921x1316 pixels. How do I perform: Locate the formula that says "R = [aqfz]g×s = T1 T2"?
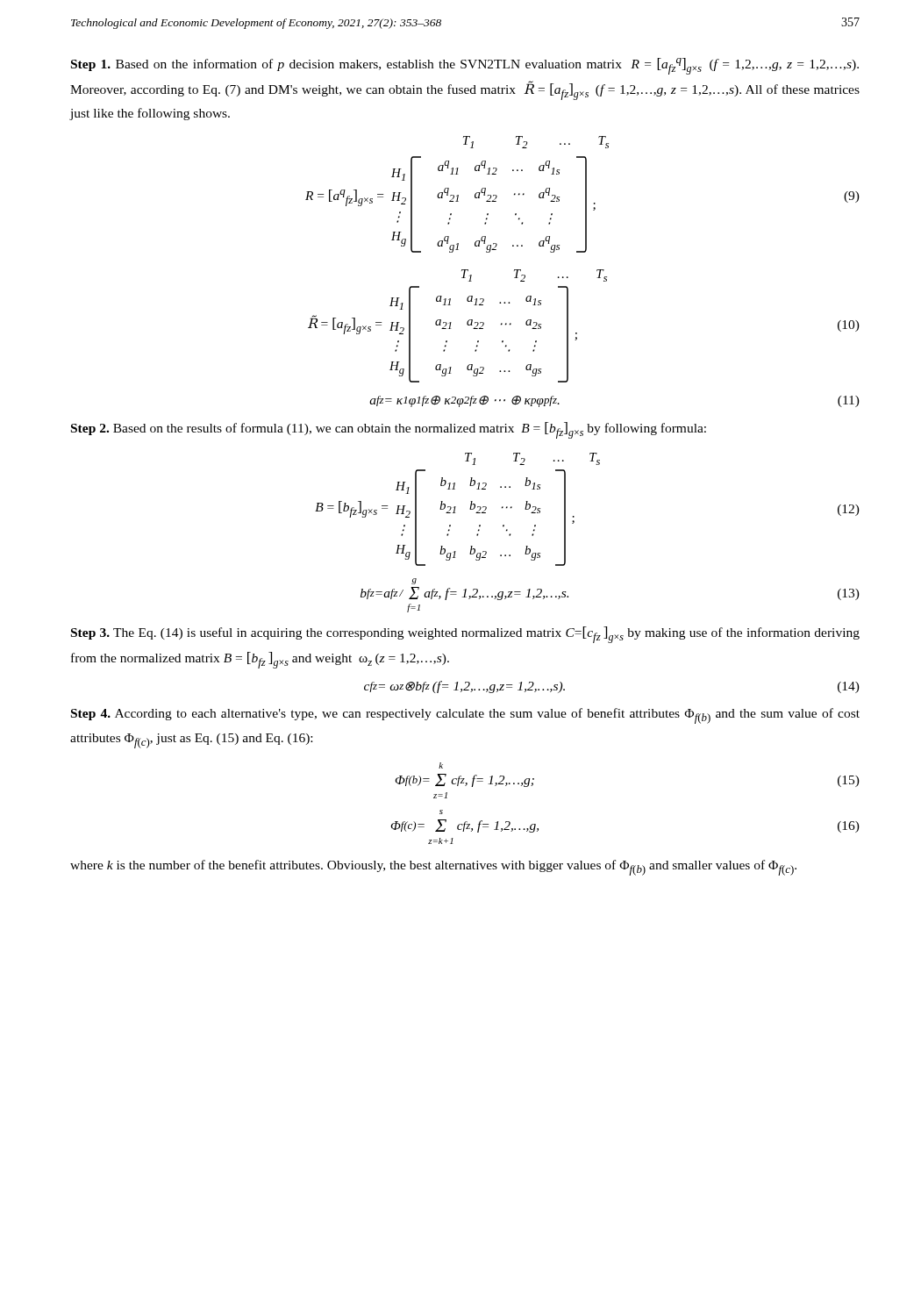click(x=465, y=195)
